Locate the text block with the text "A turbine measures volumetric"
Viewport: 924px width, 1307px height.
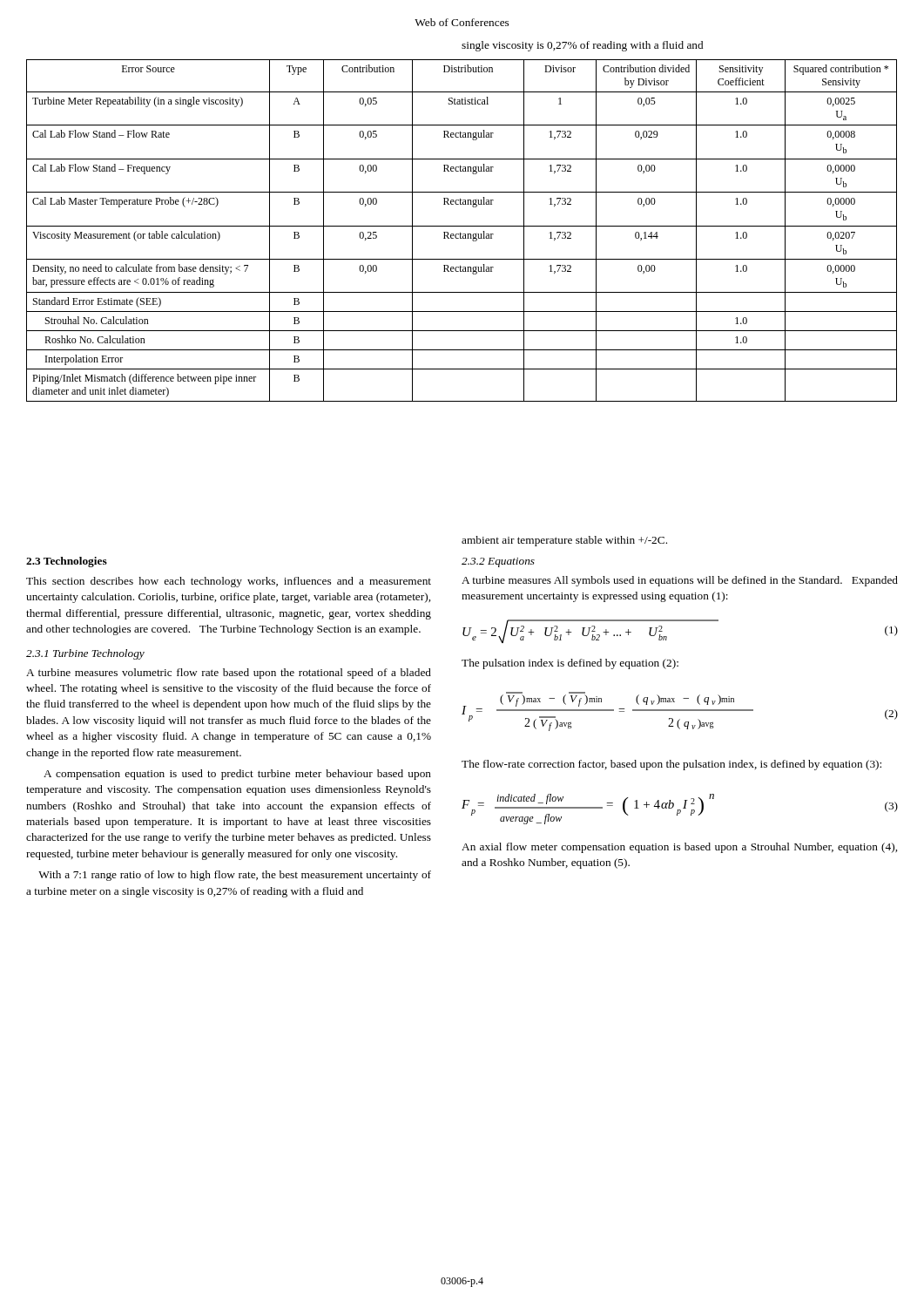tap(229, 712)
